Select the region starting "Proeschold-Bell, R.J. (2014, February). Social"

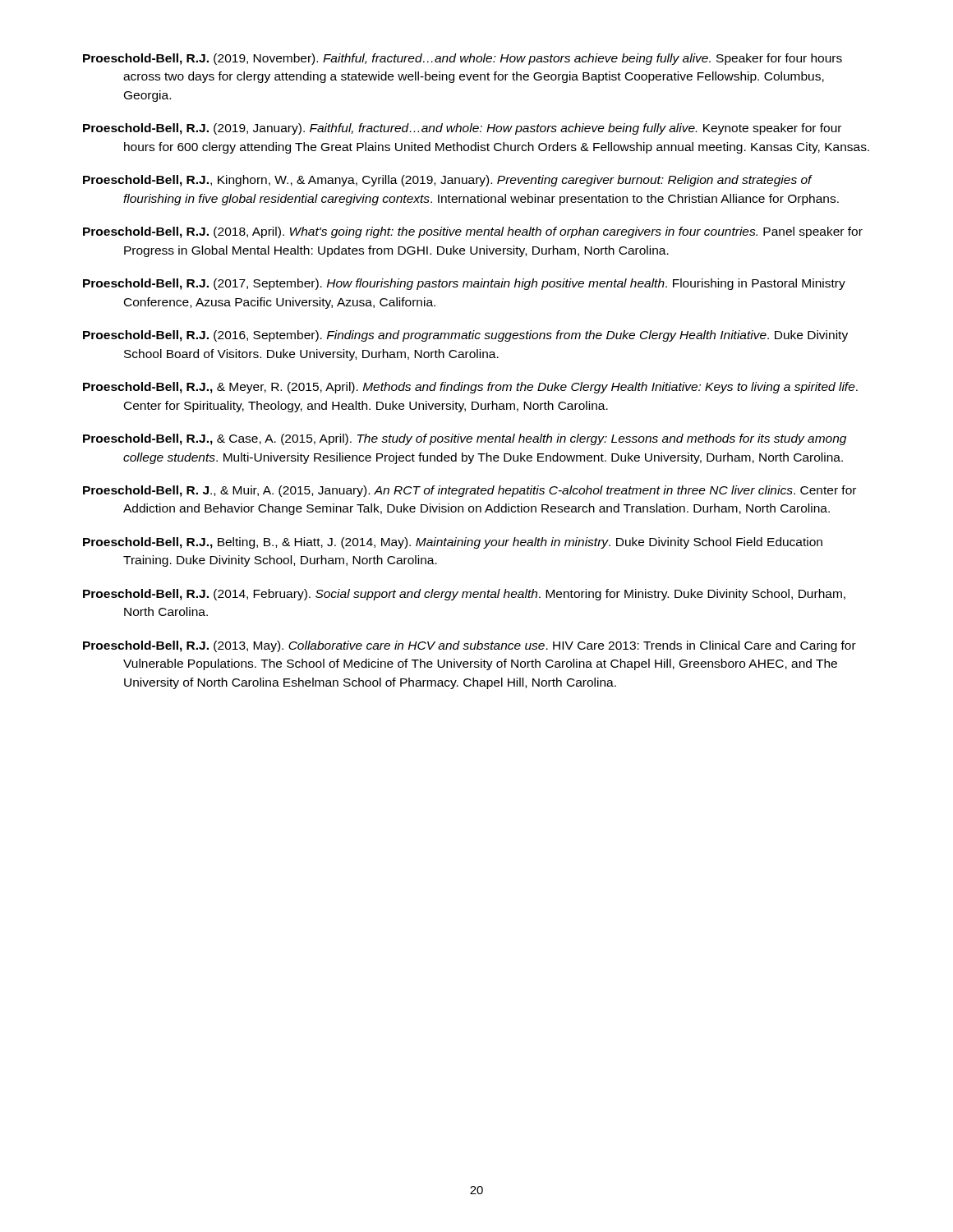(x=464, y=603)
